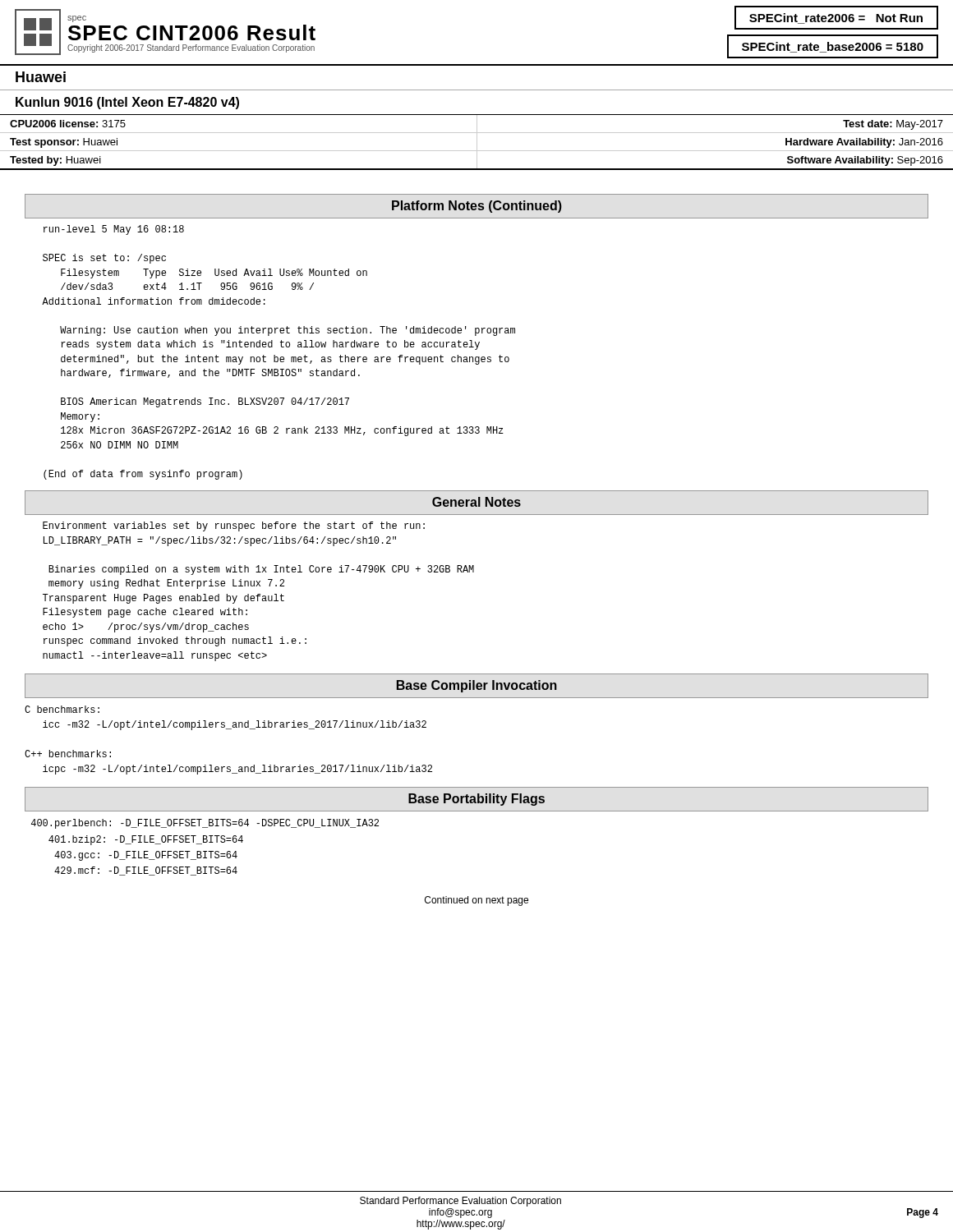The height and width of the screenshot is (1232, 953).
Task: Where does it say "Base Portability Flags"?
Action: point(476,799)
